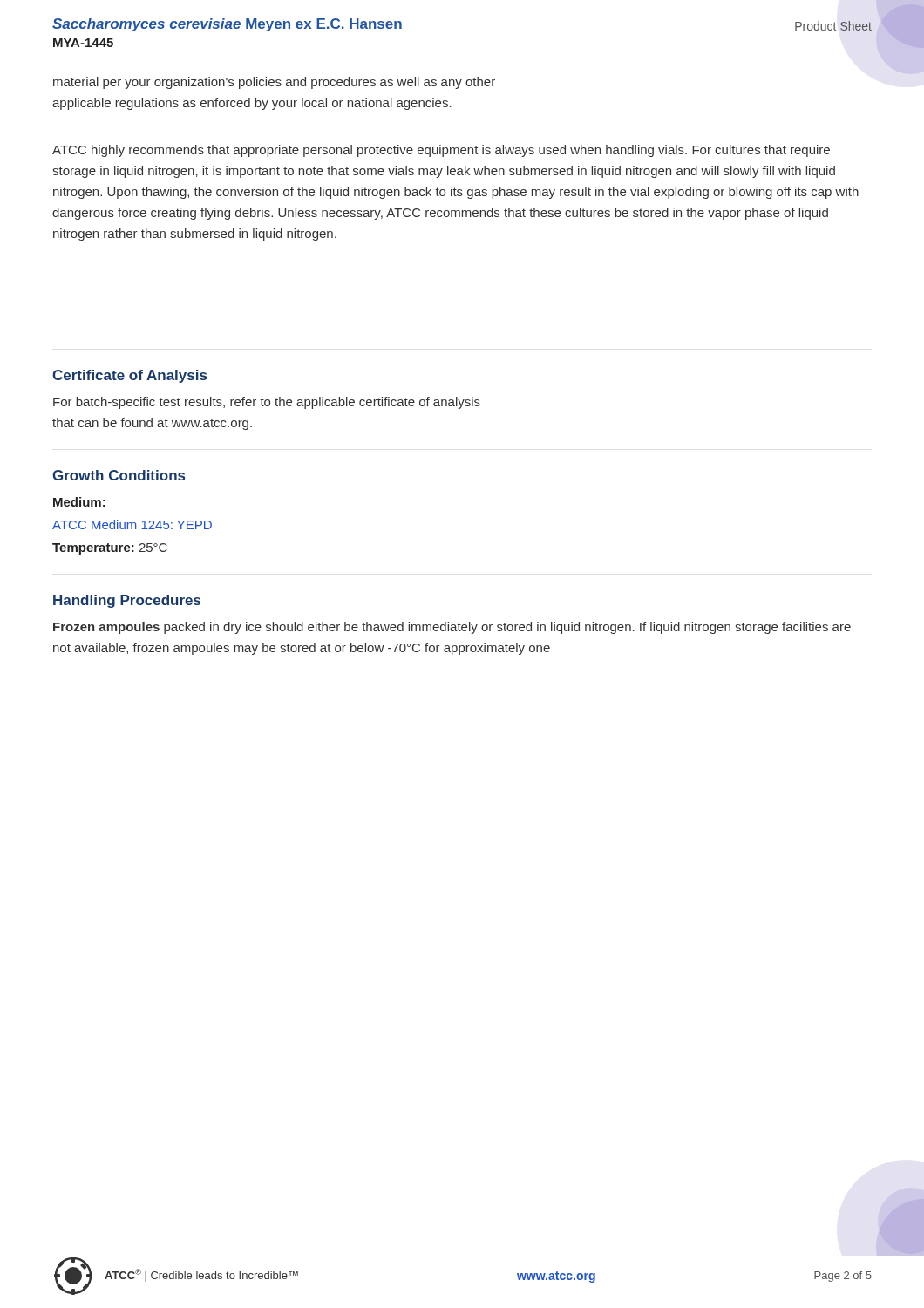924x1308 pixels.
Task: Where does it say "Certificate of Analysis"?
Action: pos(129,376)
